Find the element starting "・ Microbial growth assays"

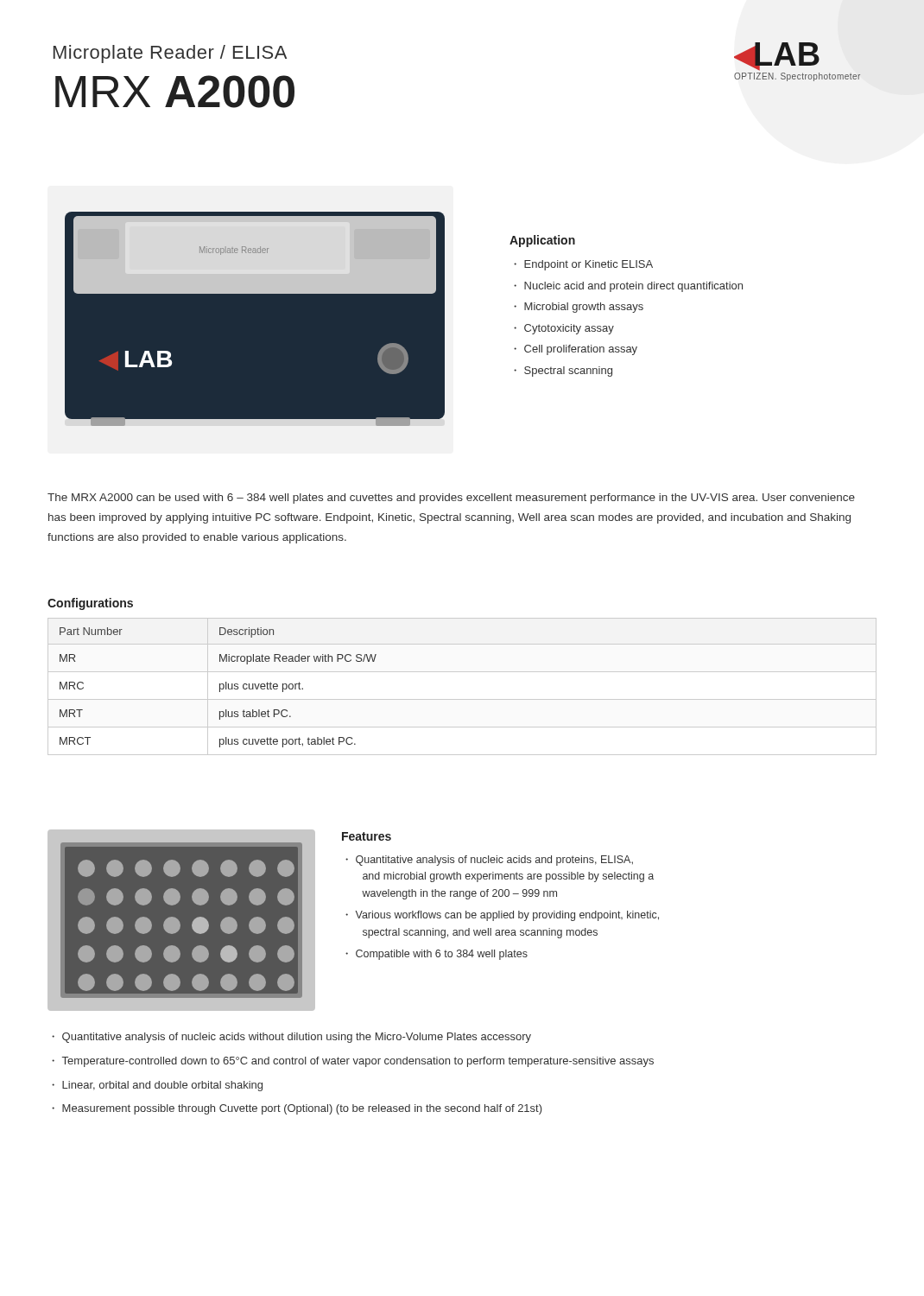[x=577, y=306]
